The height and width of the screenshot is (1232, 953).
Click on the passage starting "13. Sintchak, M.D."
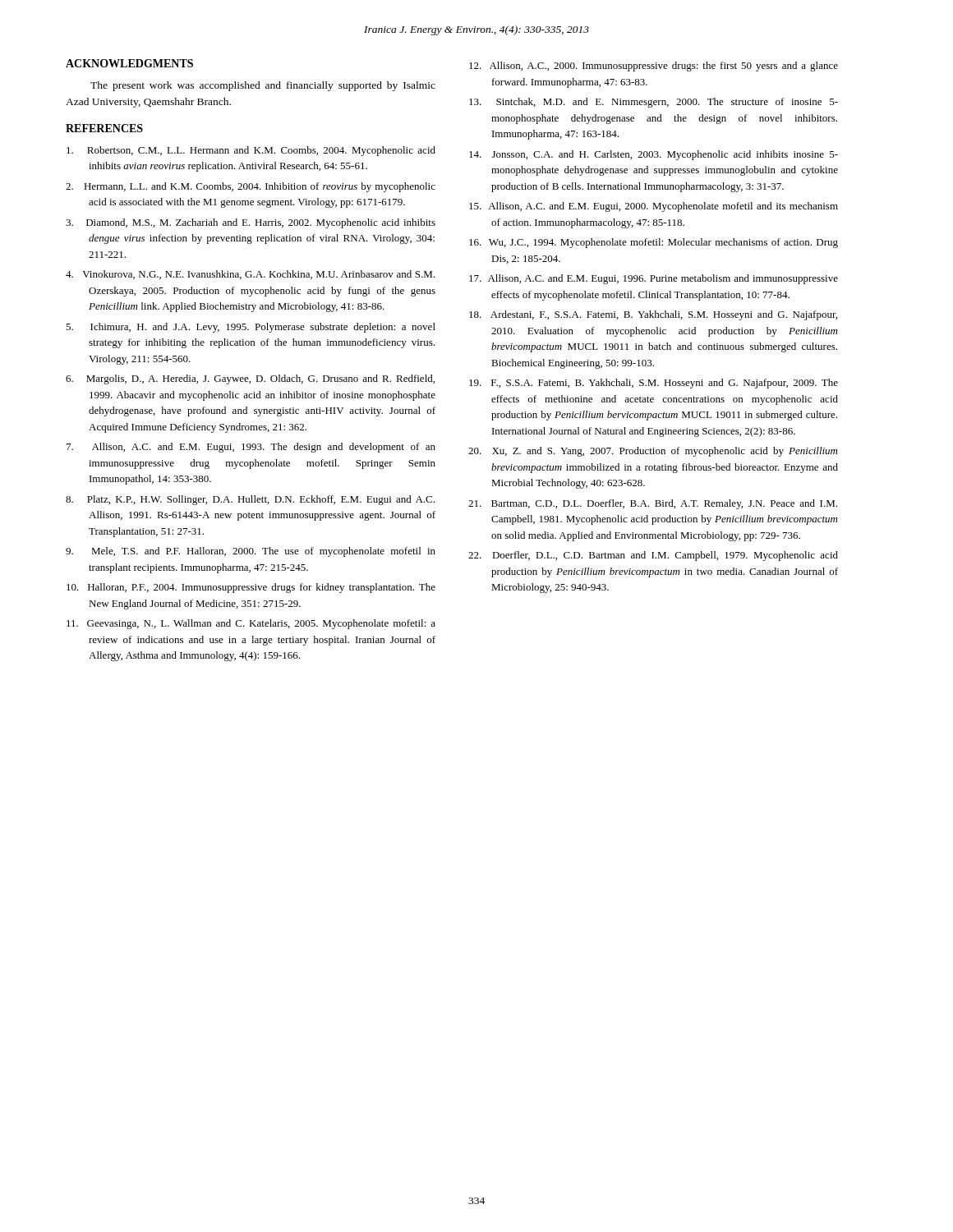[653, 117]
